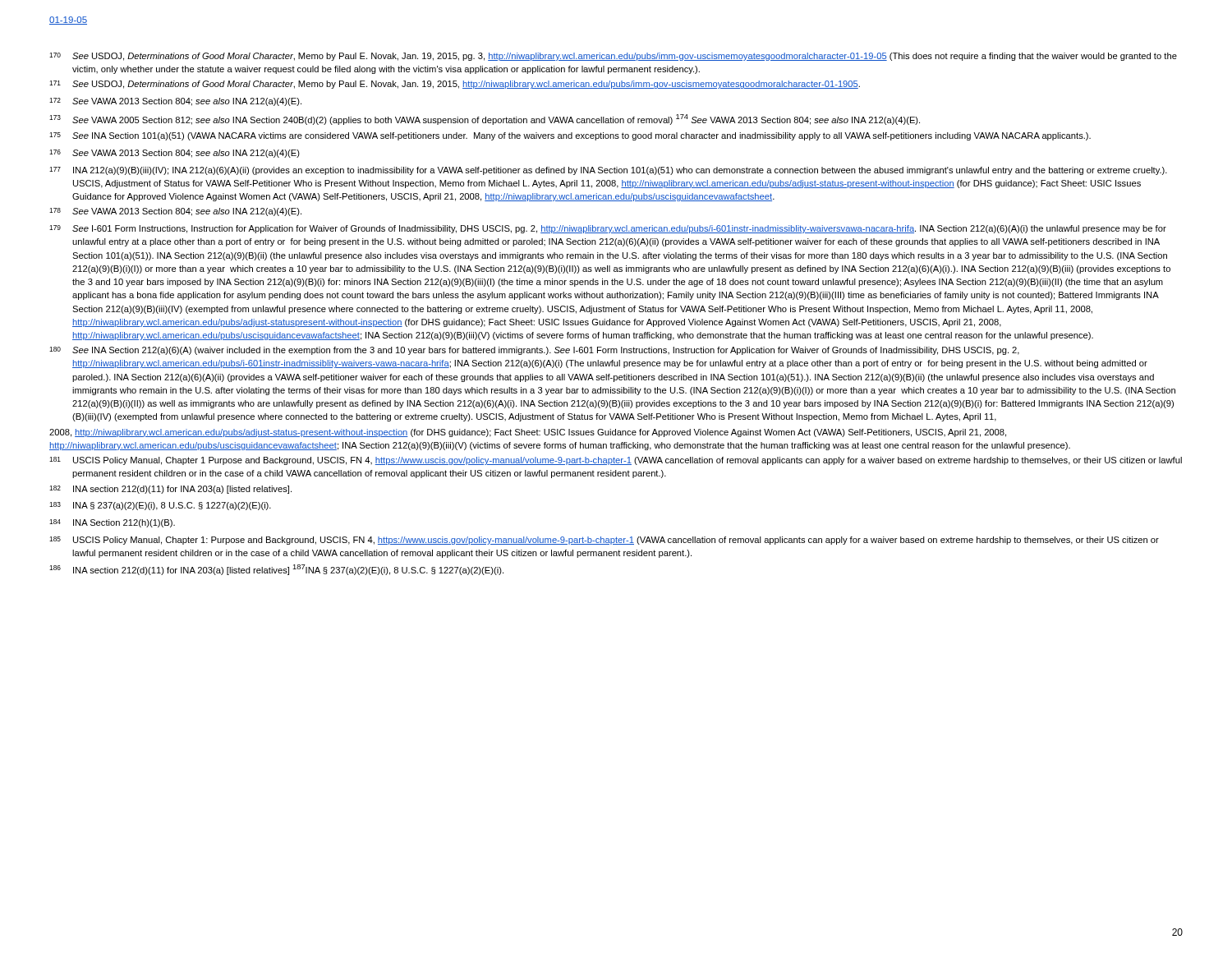Click on the footnote containing "181 USCIS Policy Manual, Chapter 1 Purpose and"

click(x=616, y=467)
